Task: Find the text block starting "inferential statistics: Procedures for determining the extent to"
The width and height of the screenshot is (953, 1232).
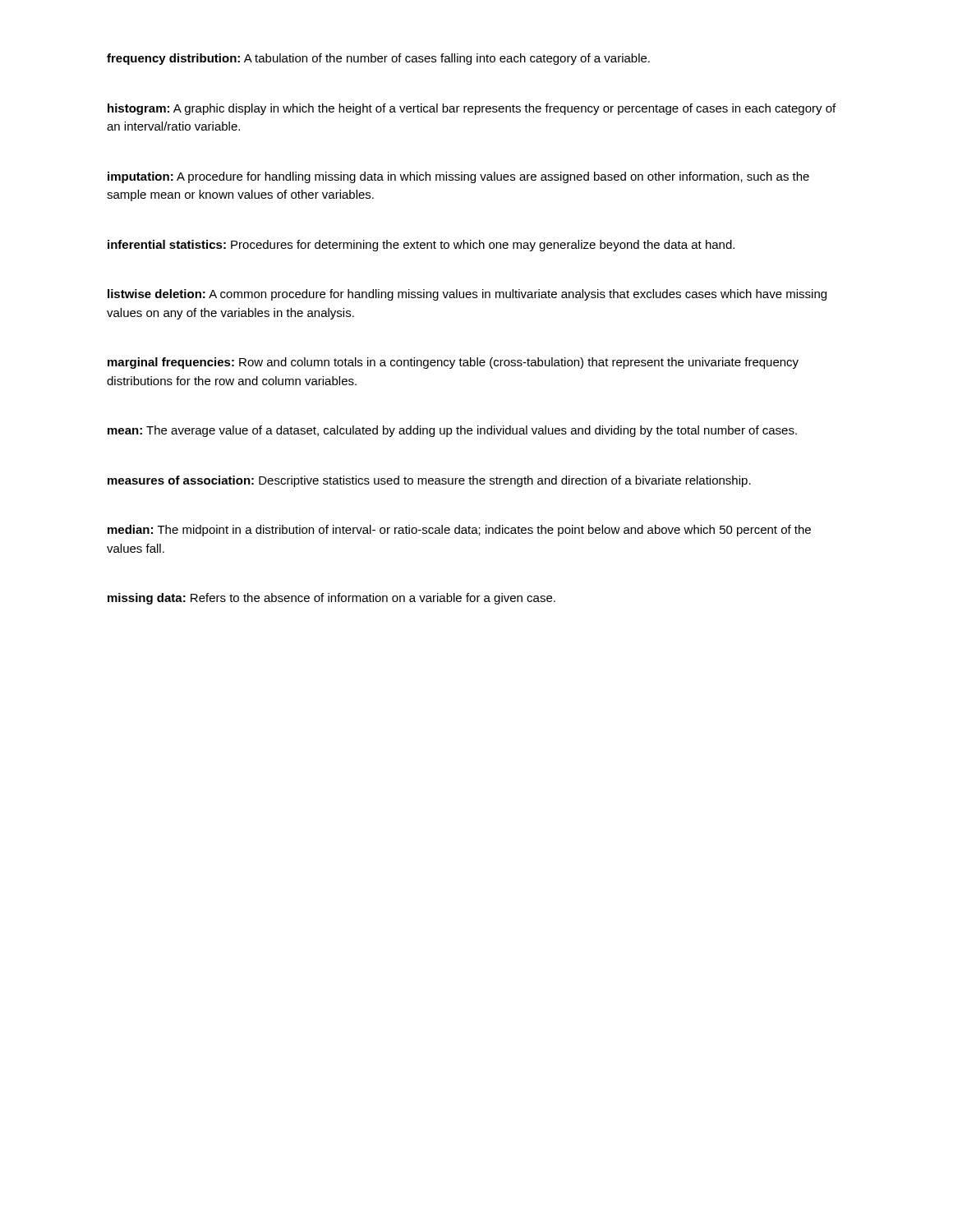Action: click(x=476, y=245)
